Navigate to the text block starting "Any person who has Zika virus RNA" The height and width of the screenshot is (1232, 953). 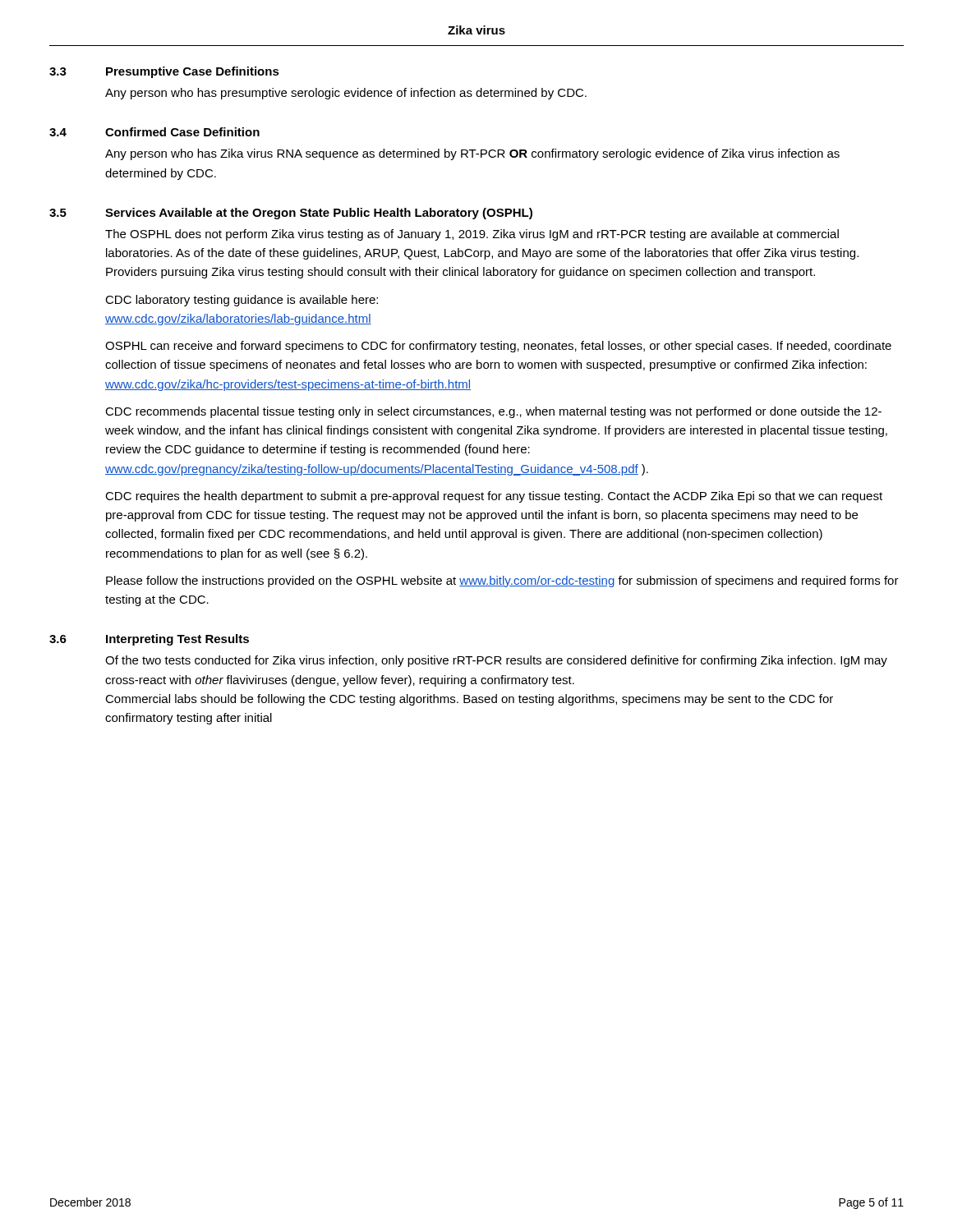click(472, 163)
